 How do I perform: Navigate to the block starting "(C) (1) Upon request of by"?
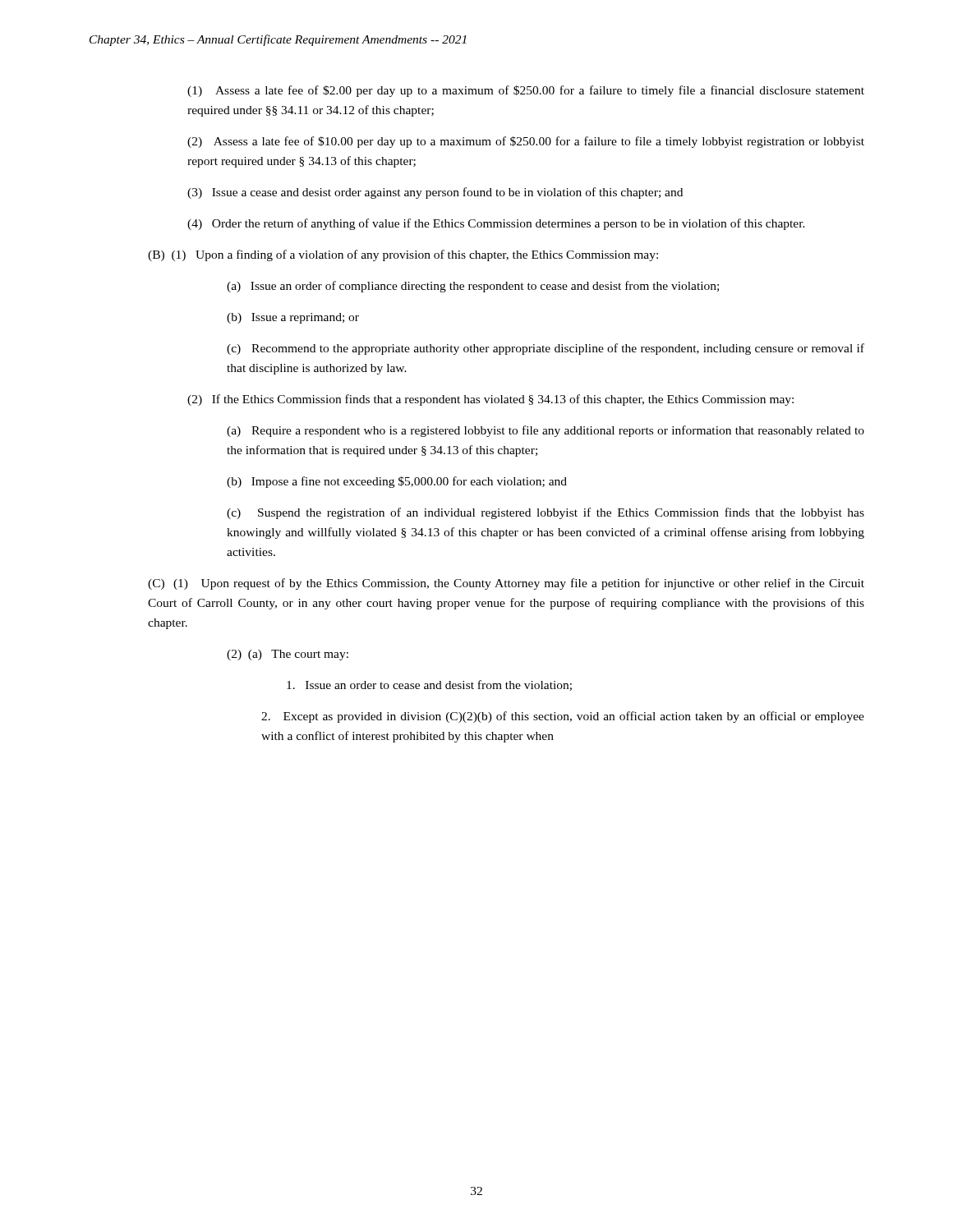[x=506, y=603]
